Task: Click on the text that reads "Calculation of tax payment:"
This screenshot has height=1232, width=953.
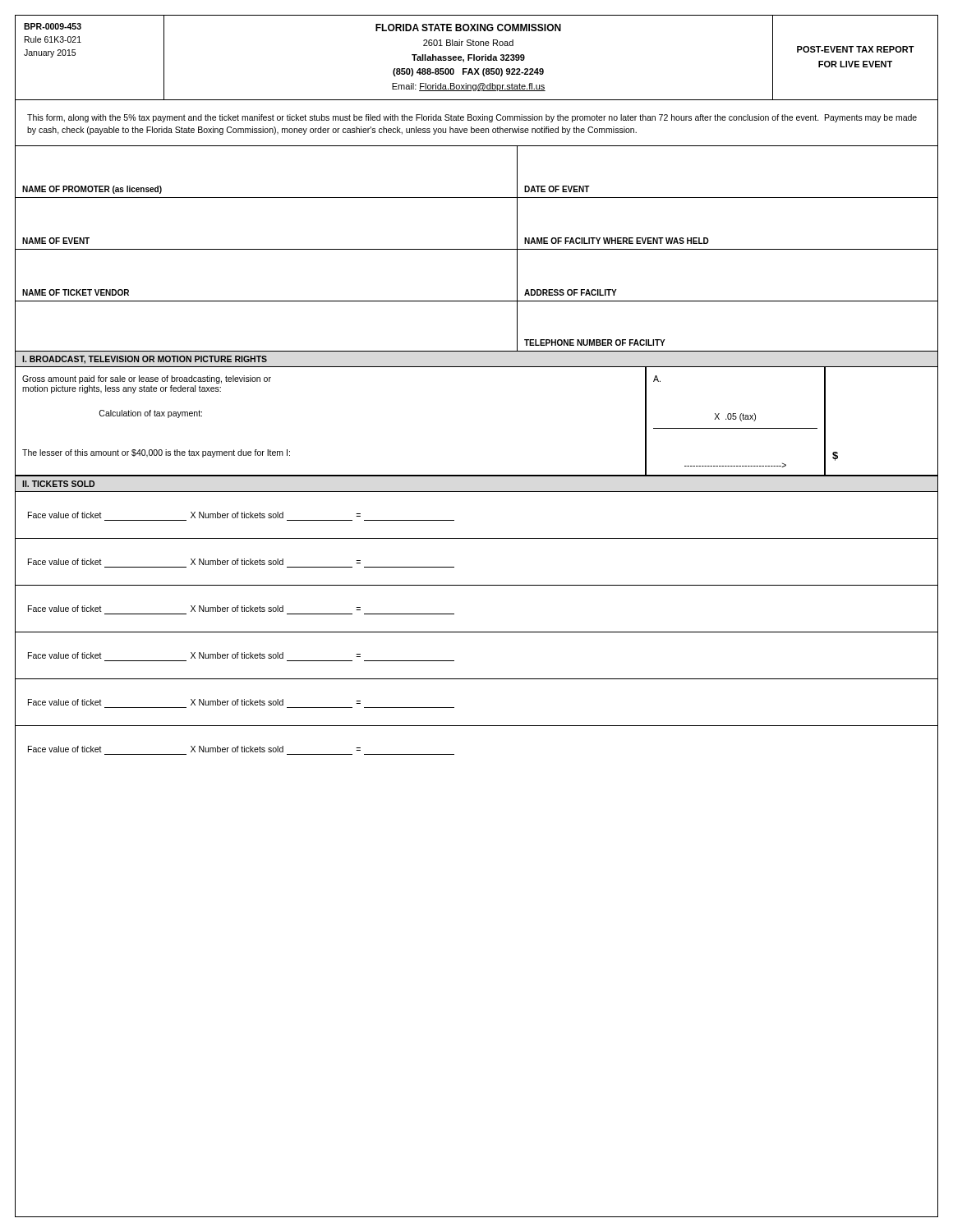Action: (x=113, y=413)
